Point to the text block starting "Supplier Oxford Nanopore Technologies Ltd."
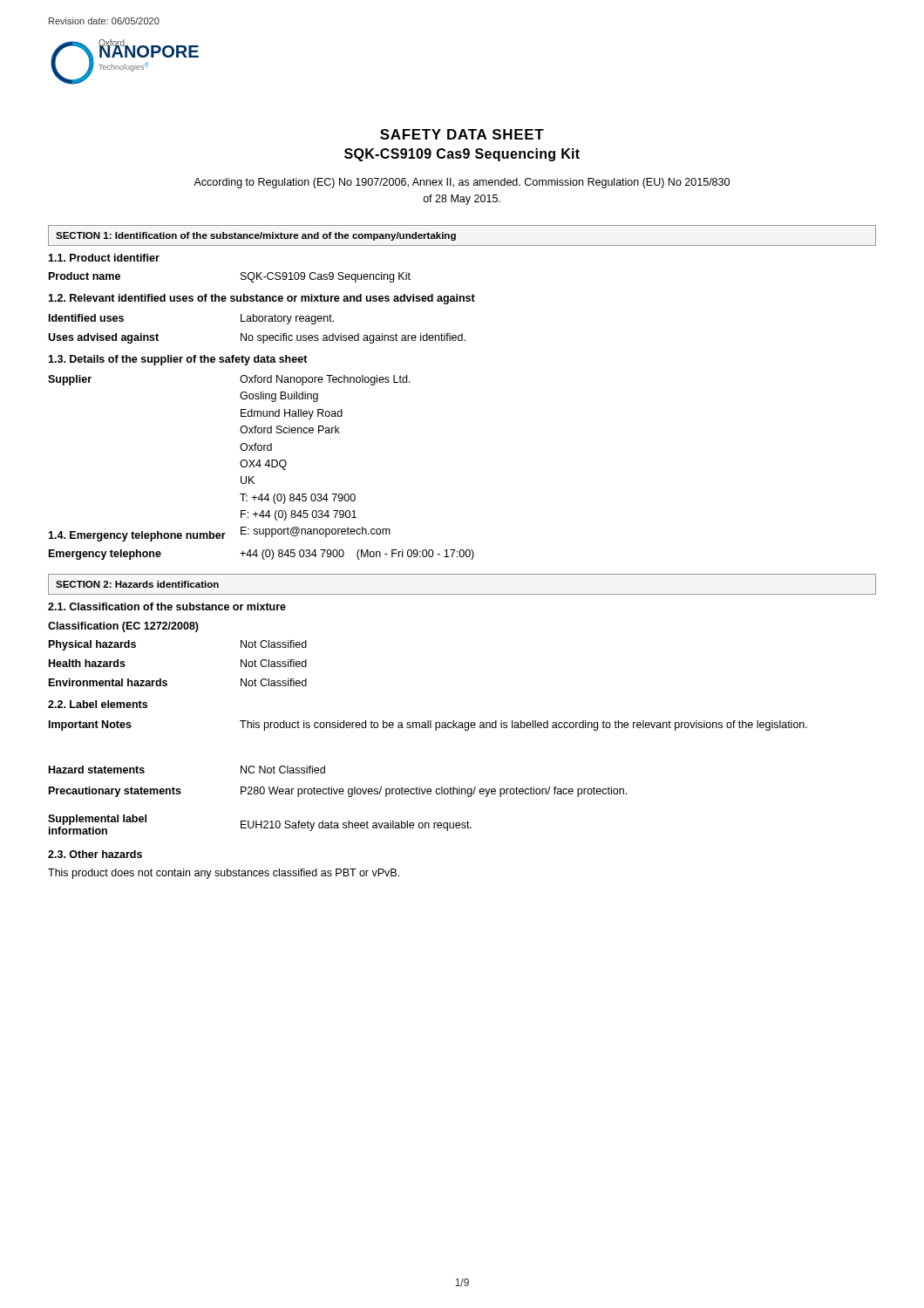This screenshot has height=1308, width=924. tap(73, 380)
